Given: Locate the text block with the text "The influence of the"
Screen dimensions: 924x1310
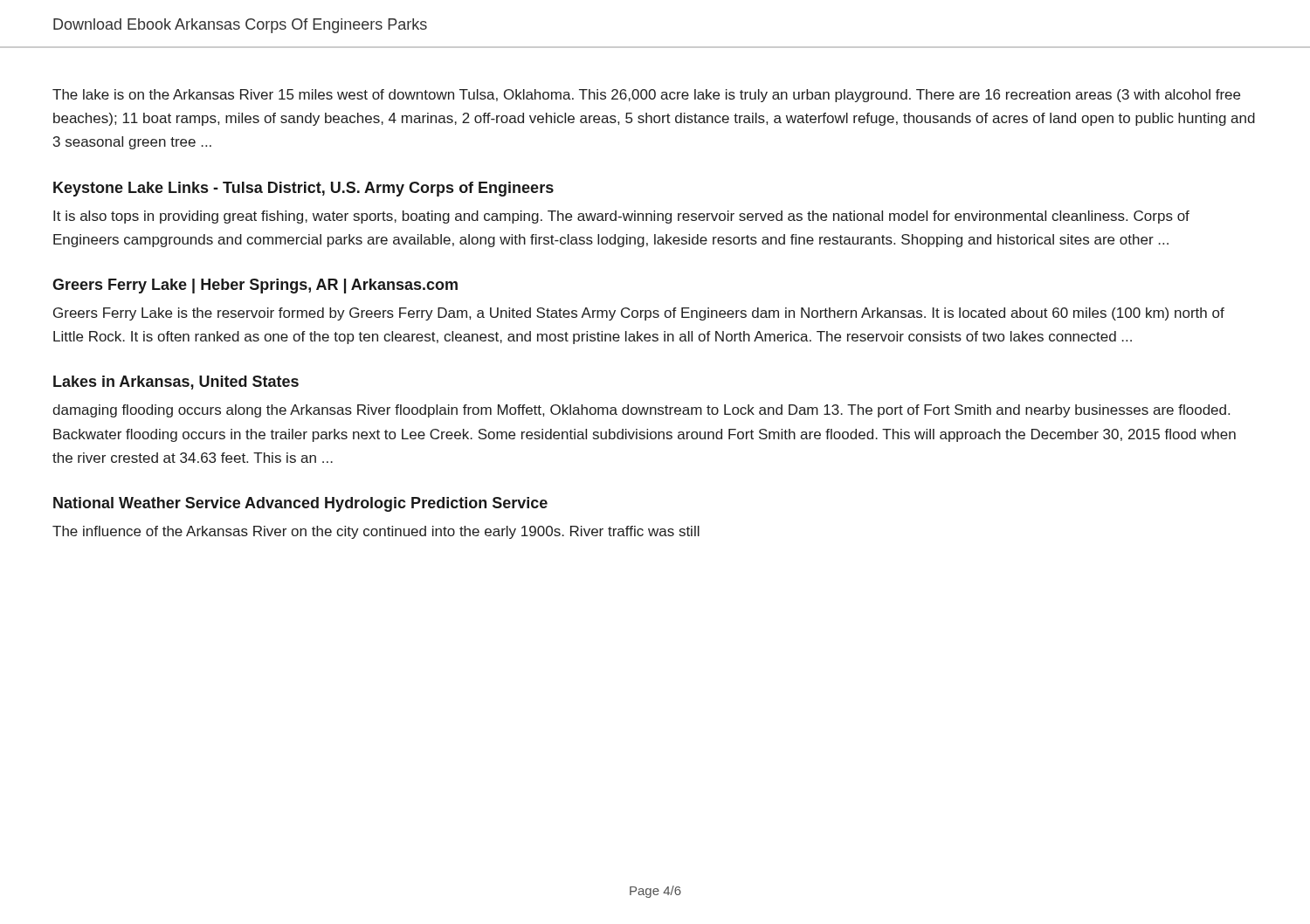Looking at the screenshot, I should (x=376, y=531).
